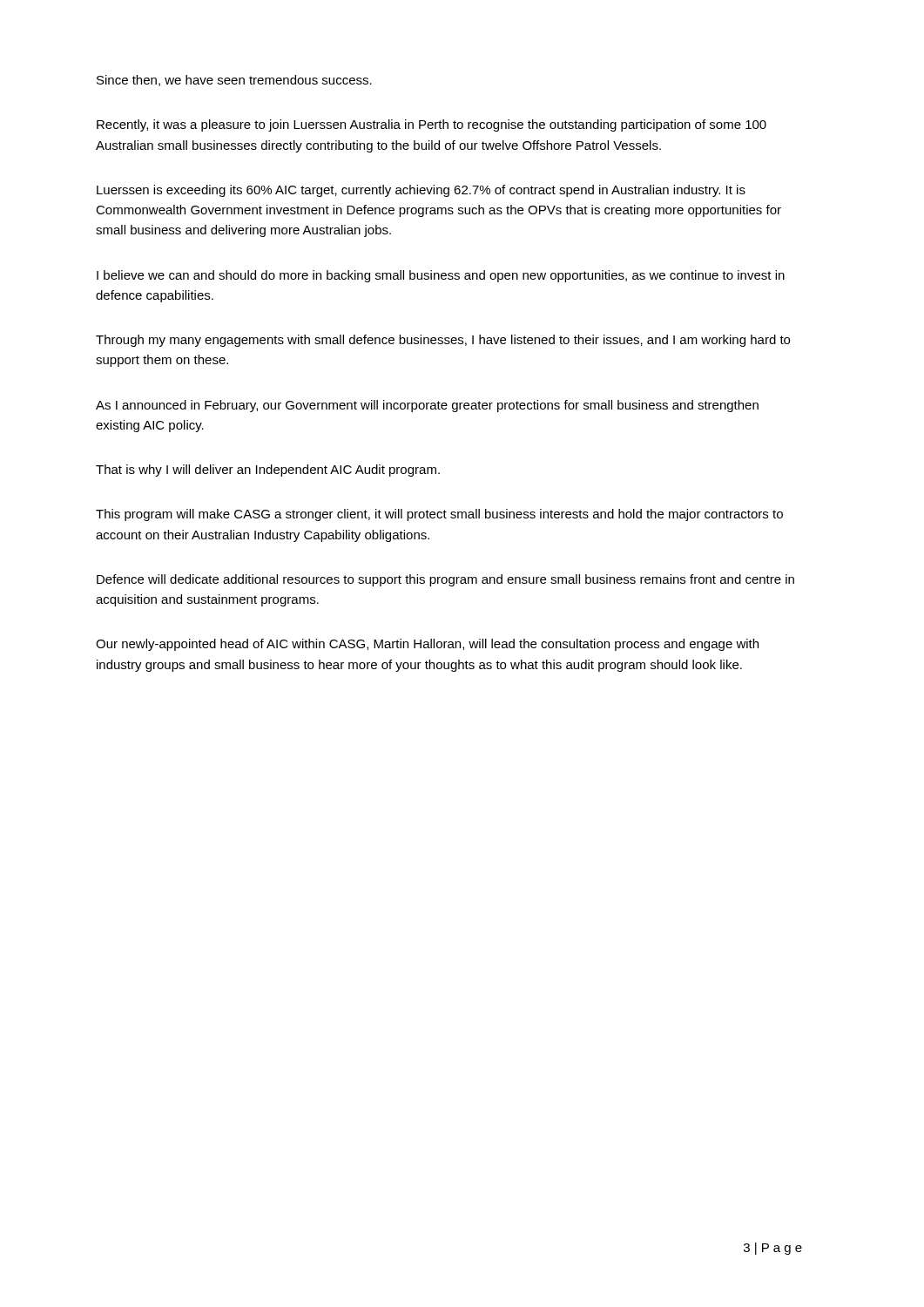Where is the passage that starts "Defence will dedicate additional resources"?

click(445, 589)
